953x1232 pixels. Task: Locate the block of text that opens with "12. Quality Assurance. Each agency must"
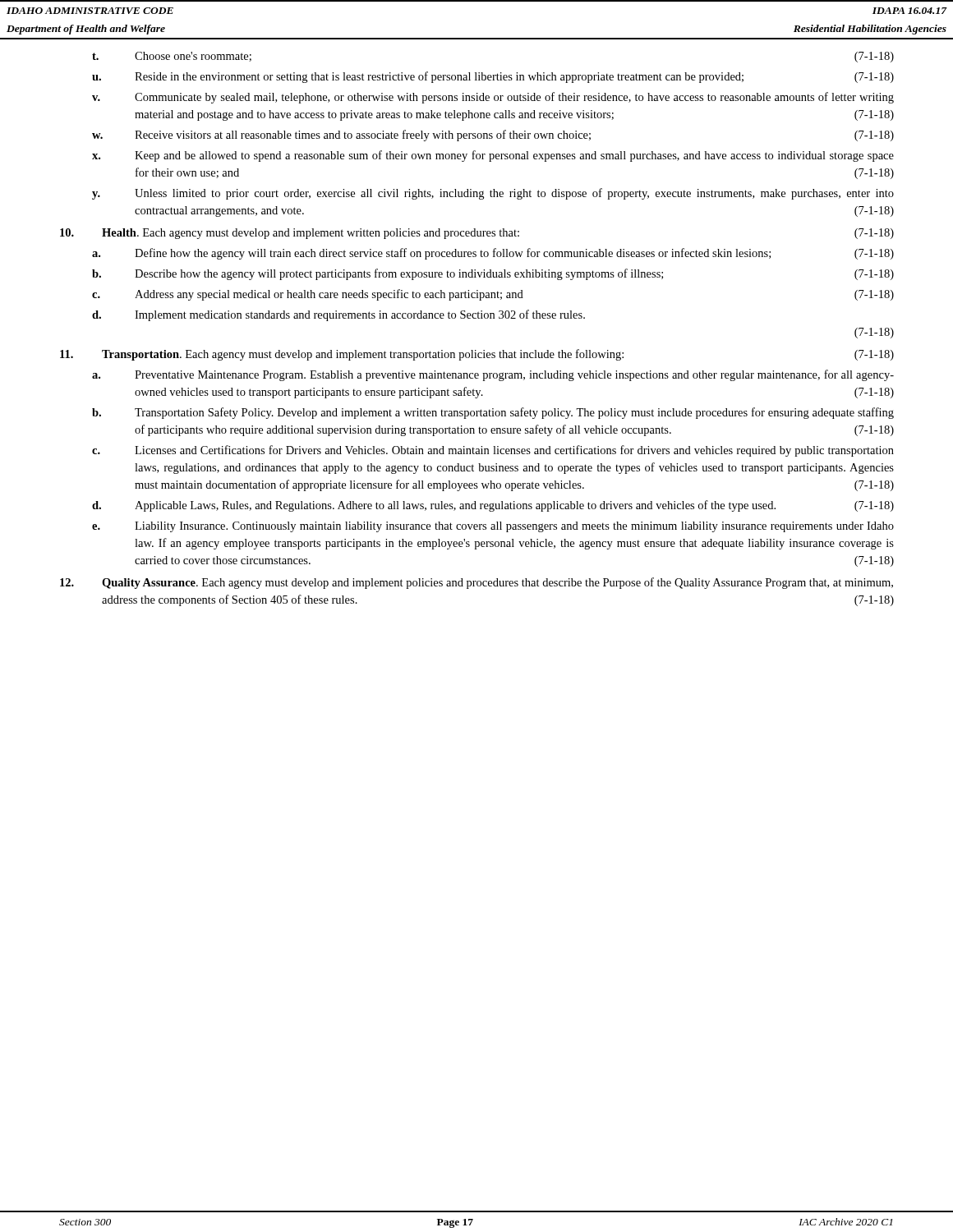476,592
